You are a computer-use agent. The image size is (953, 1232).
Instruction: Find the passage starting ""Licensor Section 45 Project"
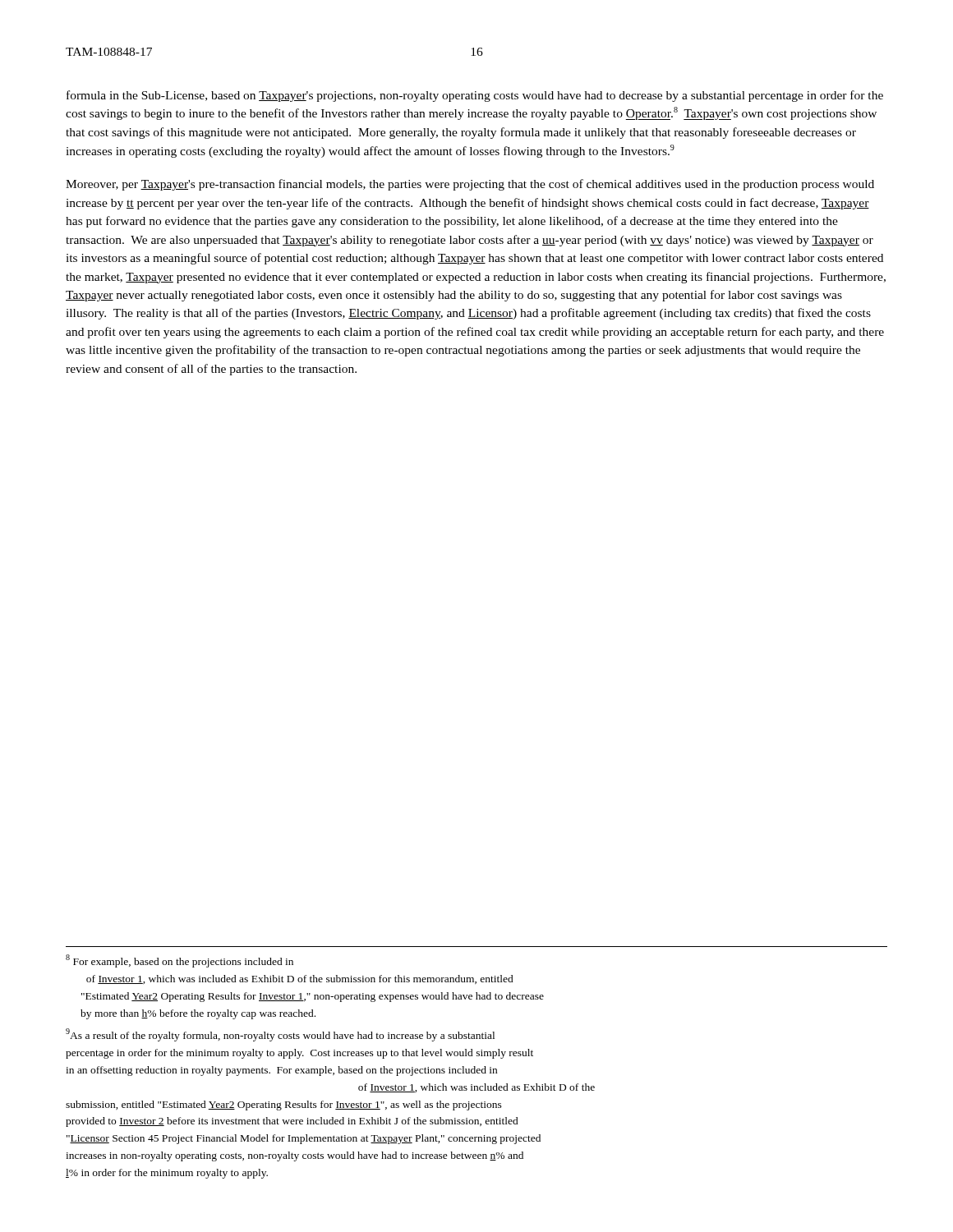click(303, 1138)
